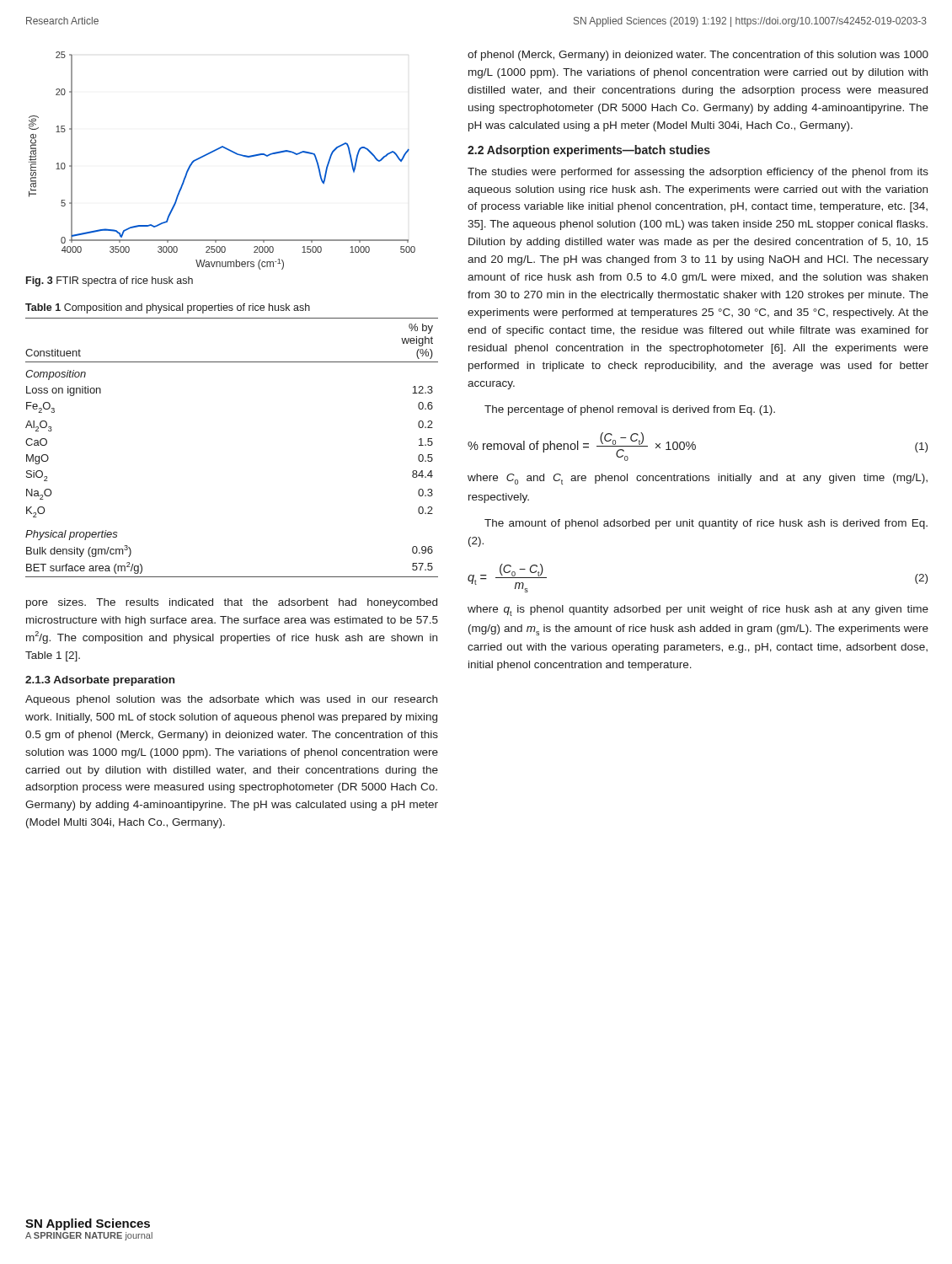Click on the text block containing "where C0 and Ct are phenol concentrations"
This screenshot has height=1264, width=952.
click(x=698, y=487)
